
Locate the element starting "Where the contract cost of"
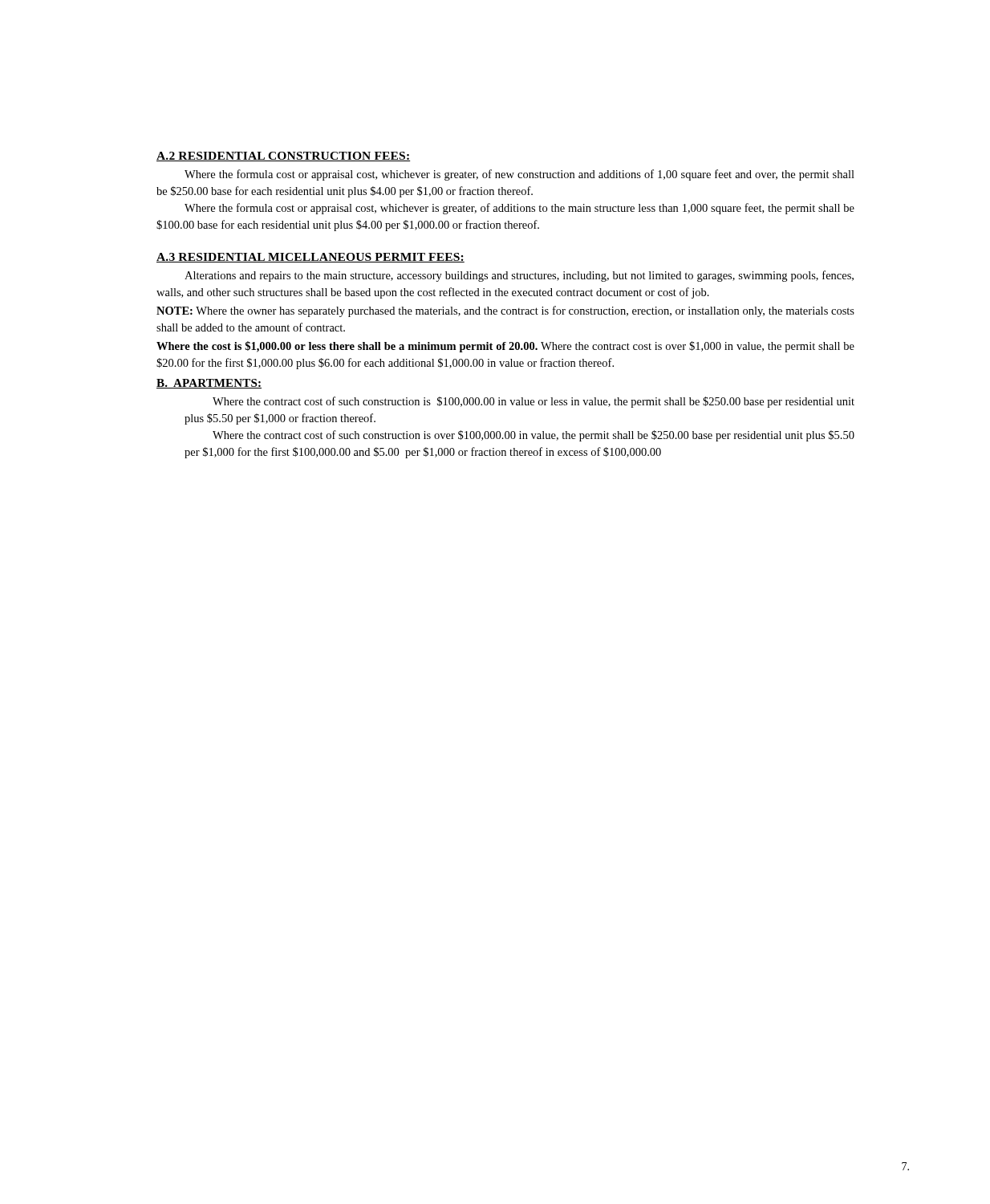[x=519, y=427]
